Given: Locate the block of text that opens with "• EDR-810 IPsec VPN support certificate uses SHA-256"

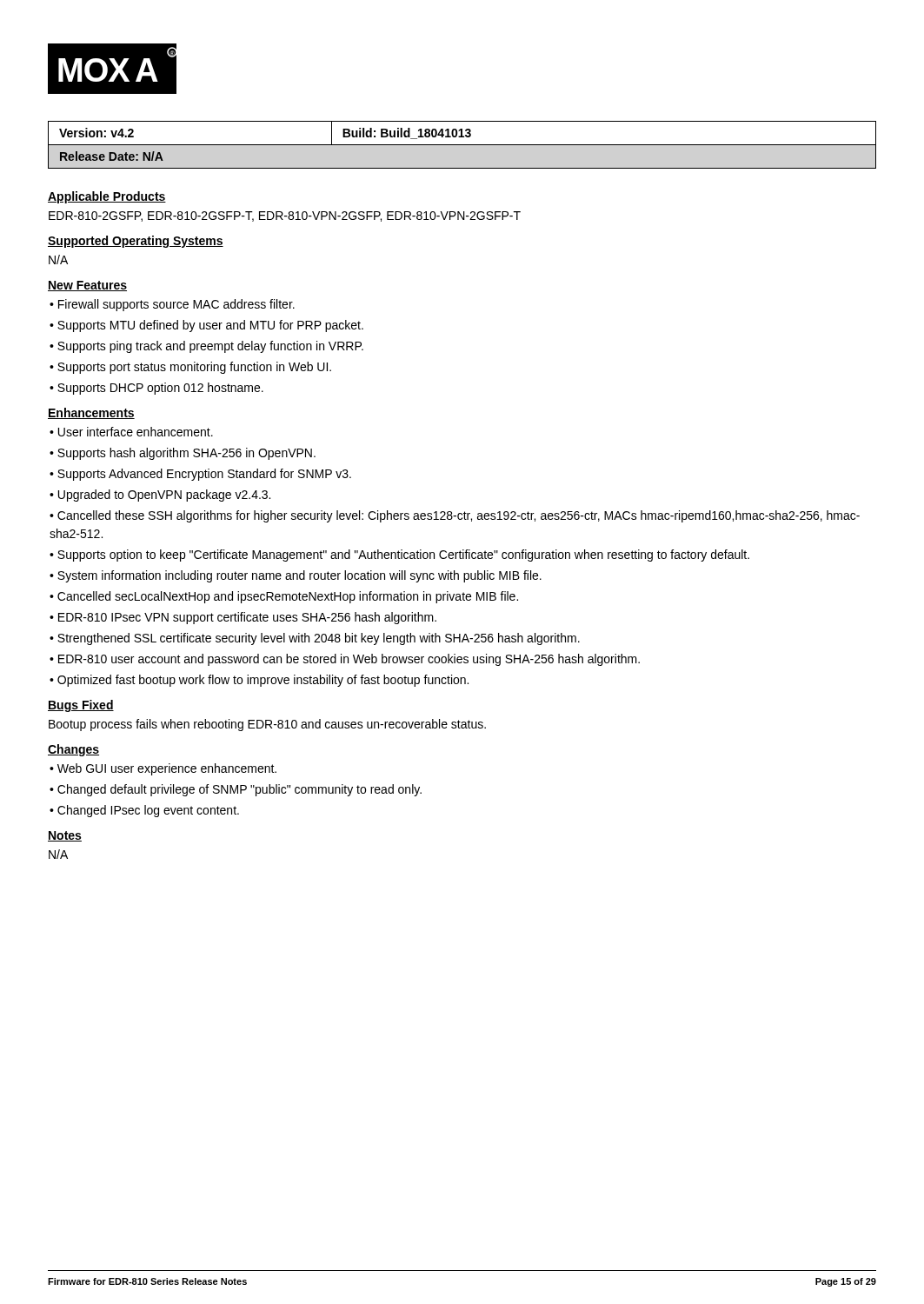Looking at the screenshot, I should 243,617.
